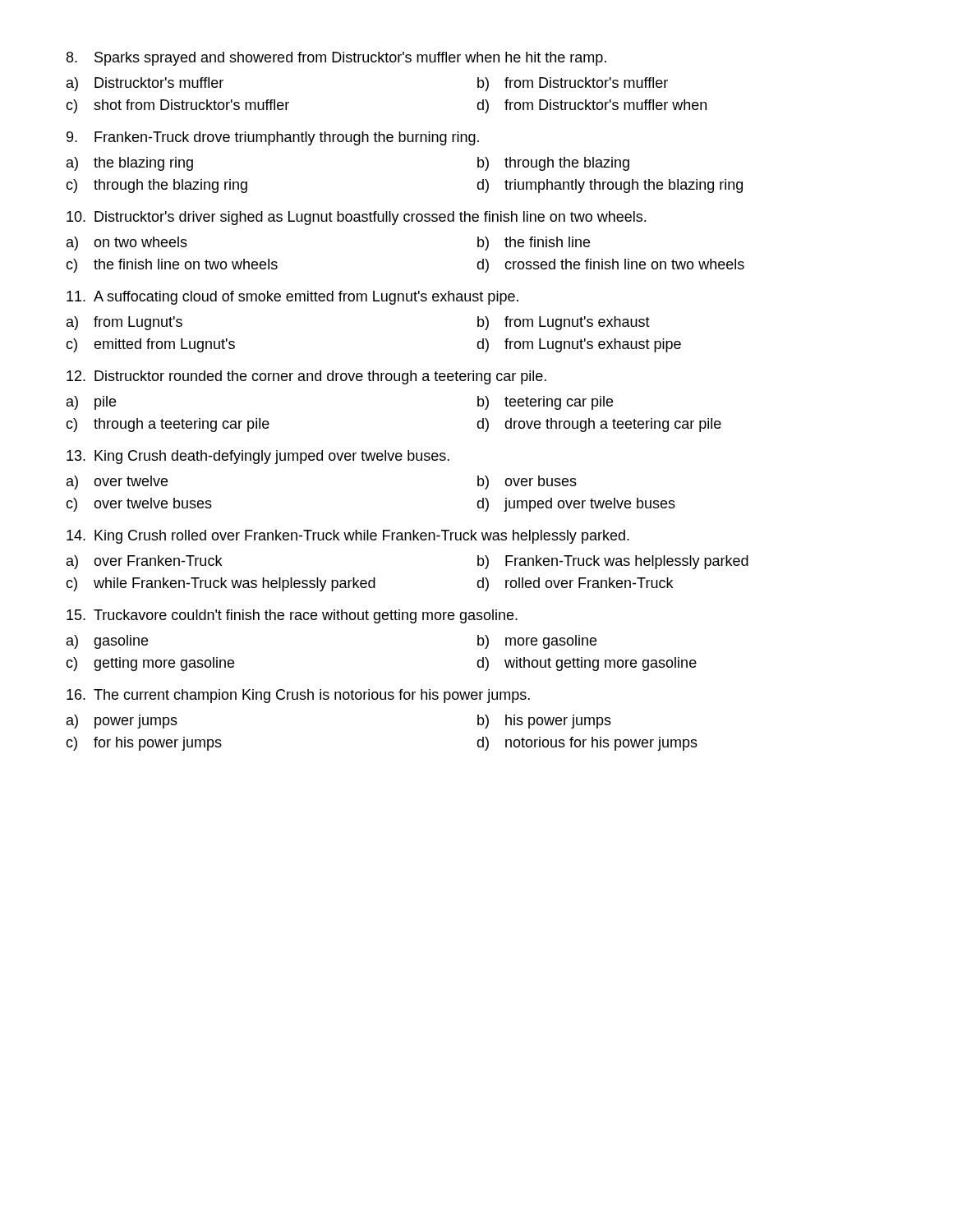
Task: Where does it say "a) on two wheels"?
Action: pyautogui.click(x=127, y=244)
